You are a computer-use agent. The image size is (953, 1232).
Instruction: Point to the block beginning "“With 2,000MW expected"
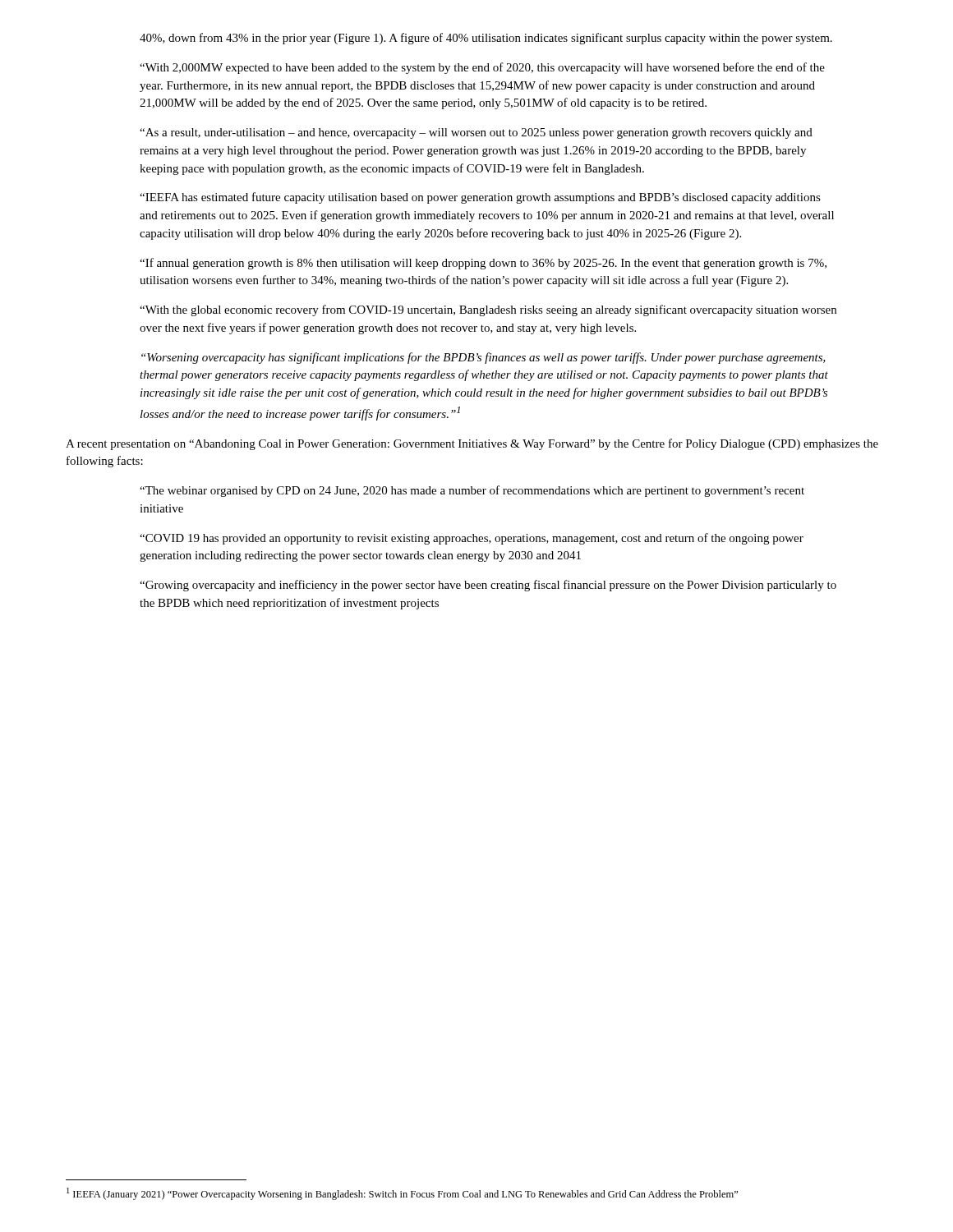pos(482,85)
